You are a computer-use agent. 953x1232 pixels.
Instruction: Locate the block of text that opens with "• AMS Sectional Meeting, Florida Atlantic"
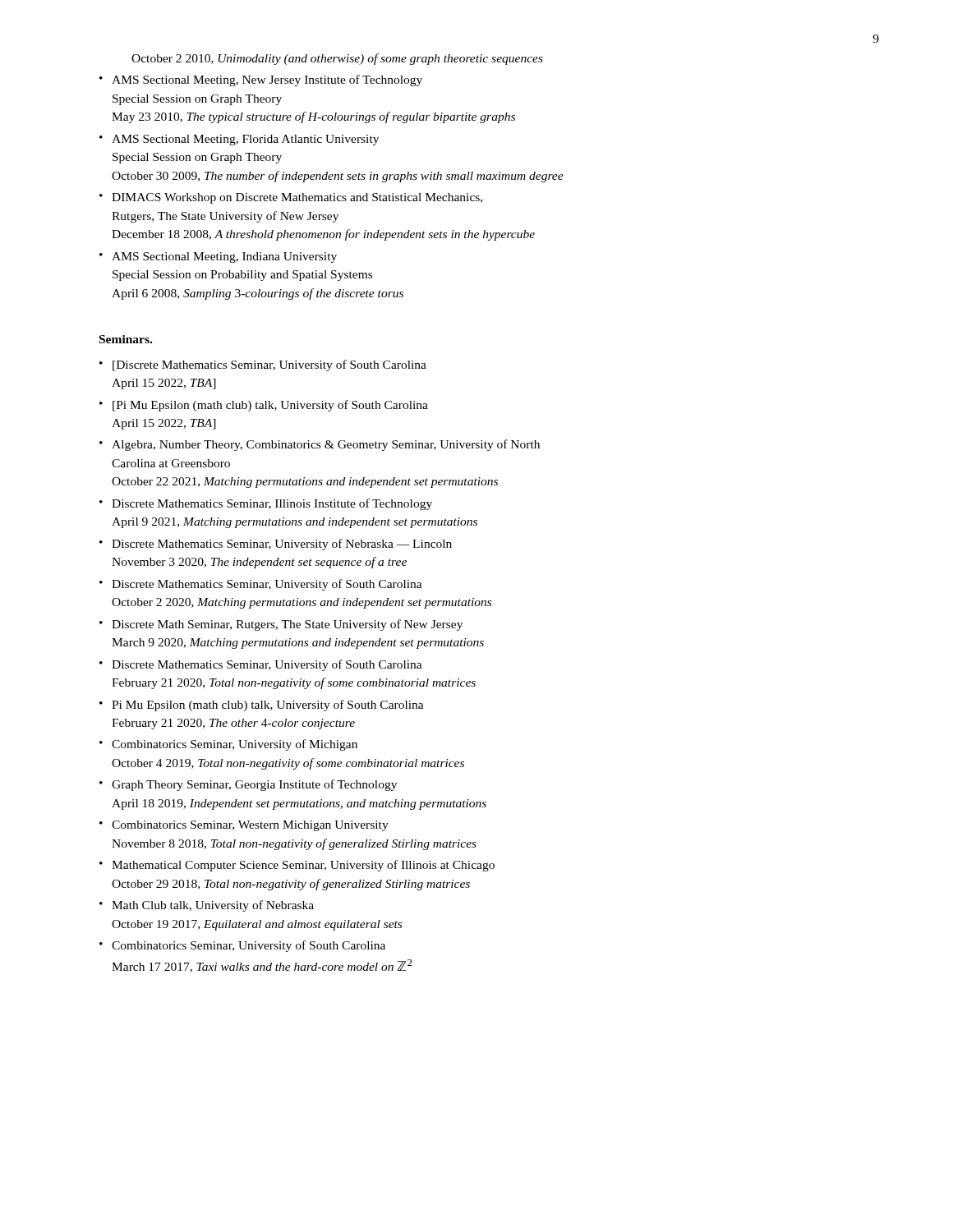coord(239,140)
